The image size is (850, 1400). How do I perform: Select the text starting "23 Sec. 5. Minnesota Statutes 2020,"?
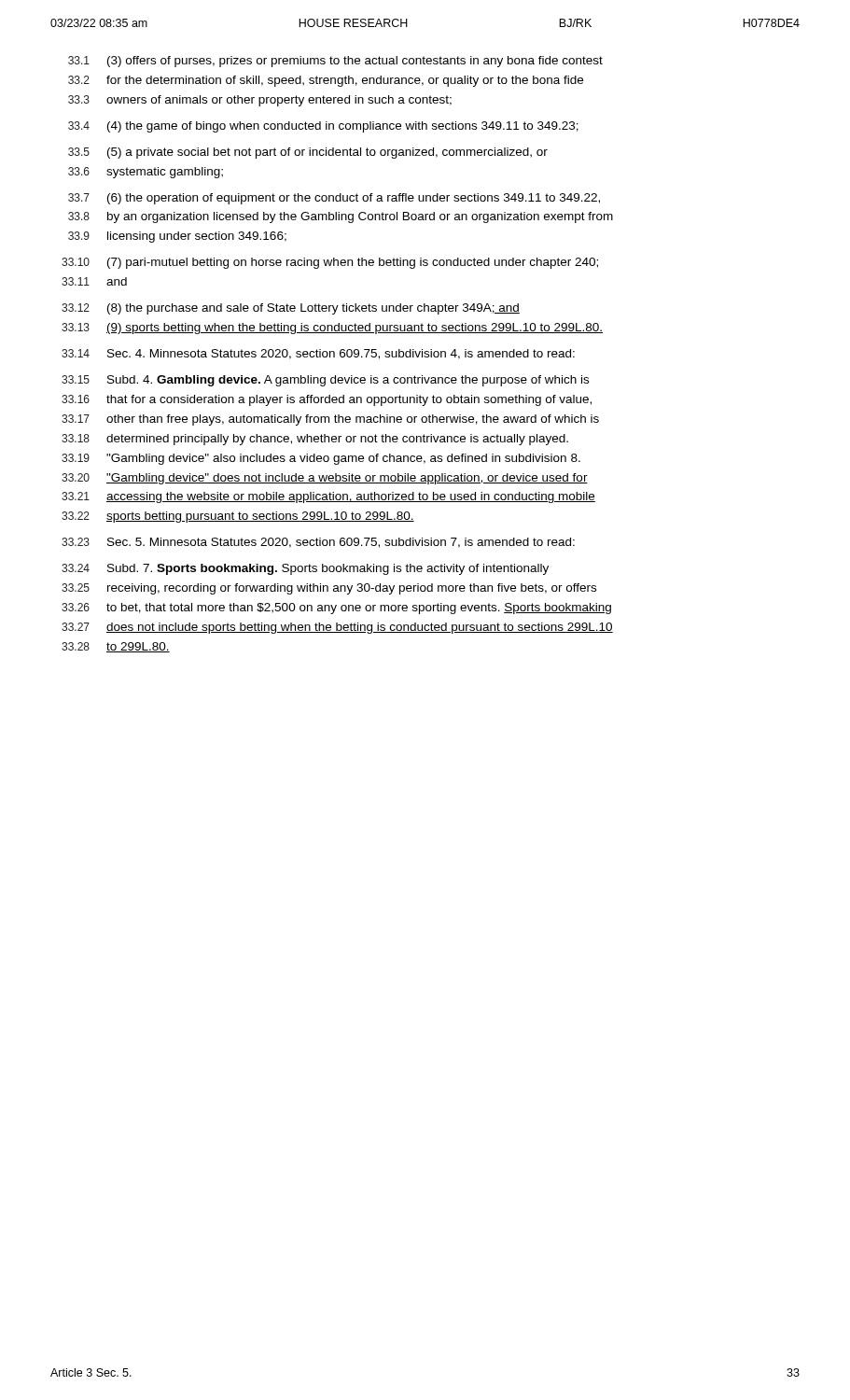coord(425,543)
